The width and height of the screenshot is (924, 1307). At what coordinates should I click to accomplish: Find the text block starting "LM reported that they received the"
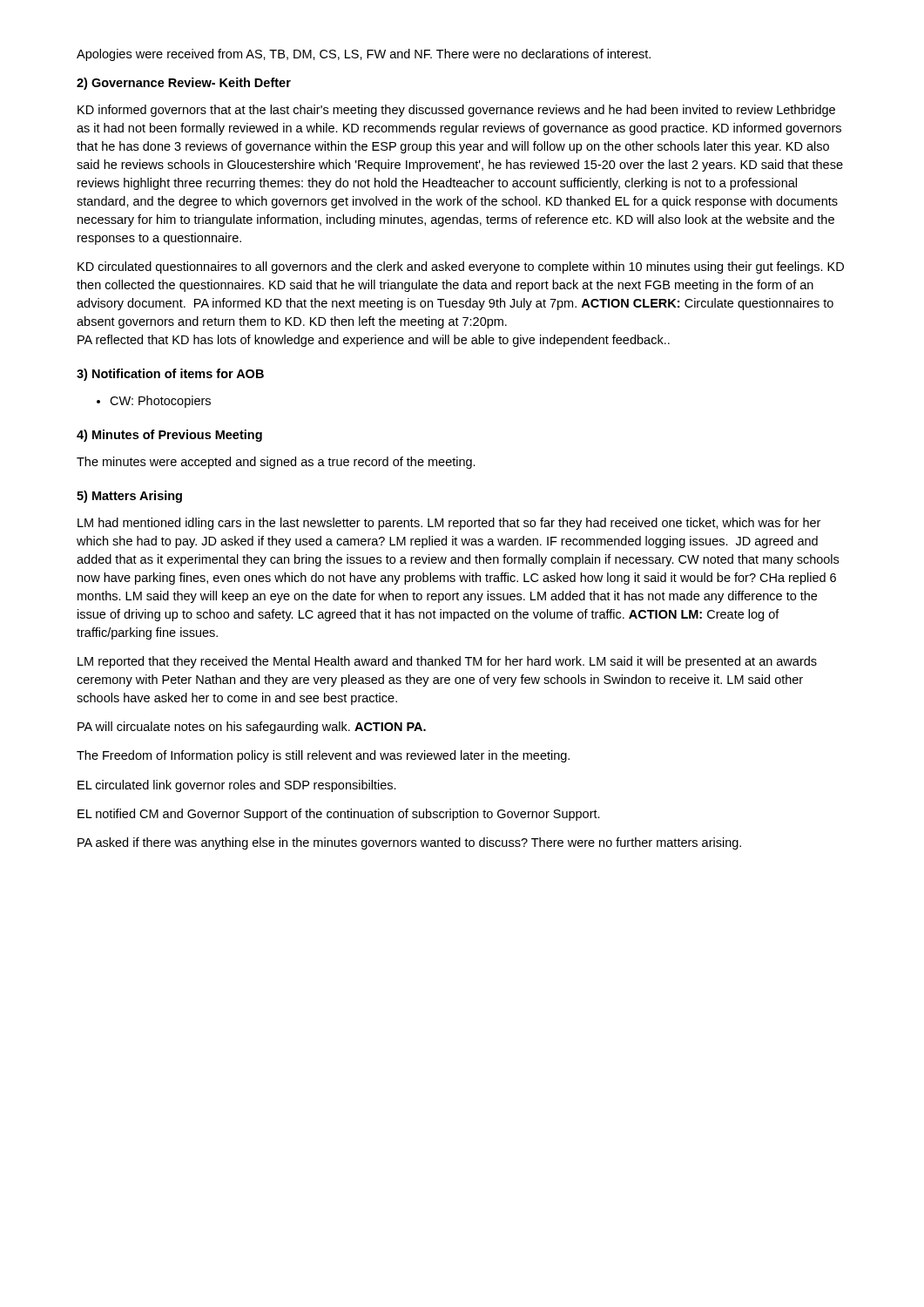click(x=447, y=680)
